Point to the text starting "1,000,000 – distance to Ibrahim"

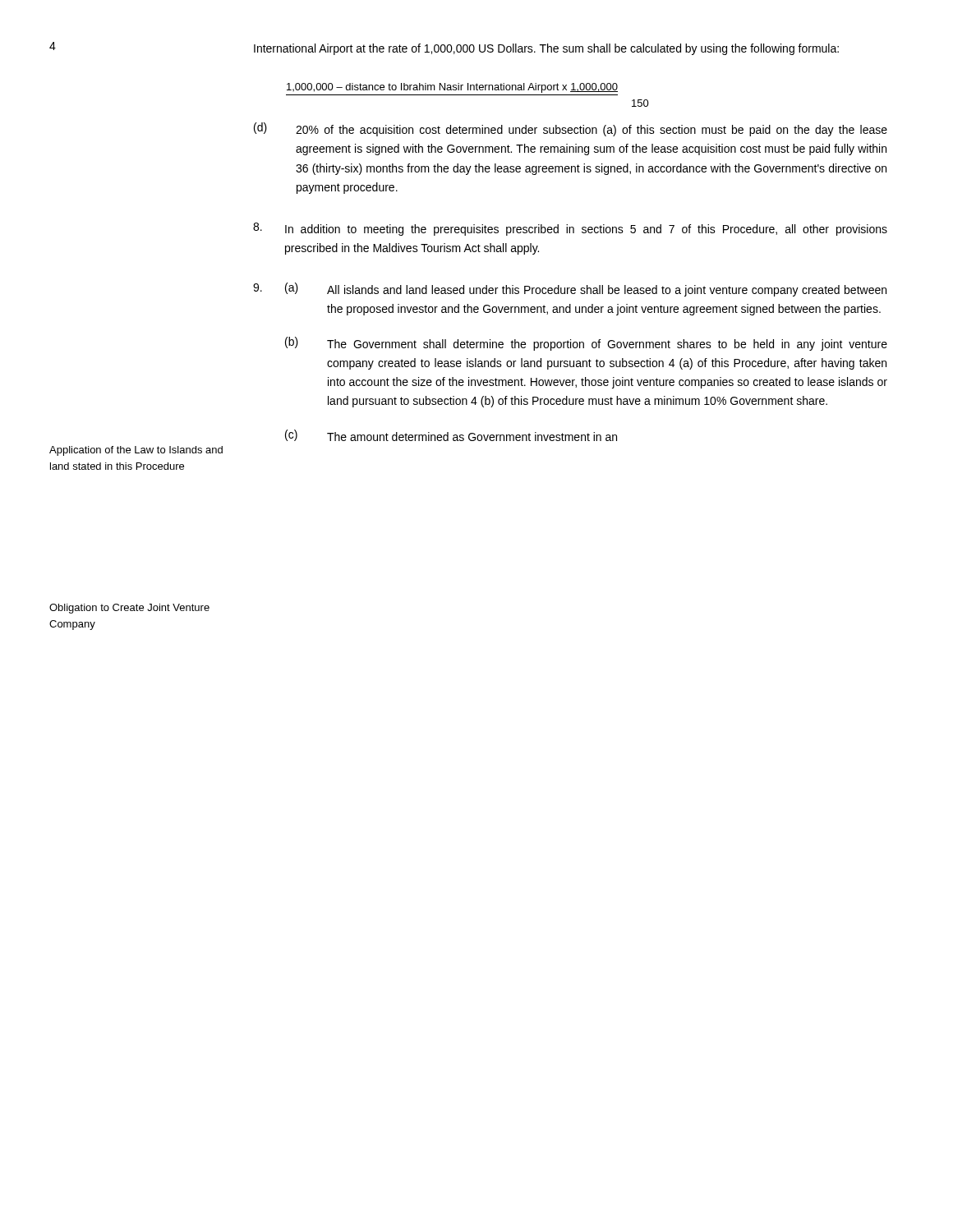pos(587,95)
